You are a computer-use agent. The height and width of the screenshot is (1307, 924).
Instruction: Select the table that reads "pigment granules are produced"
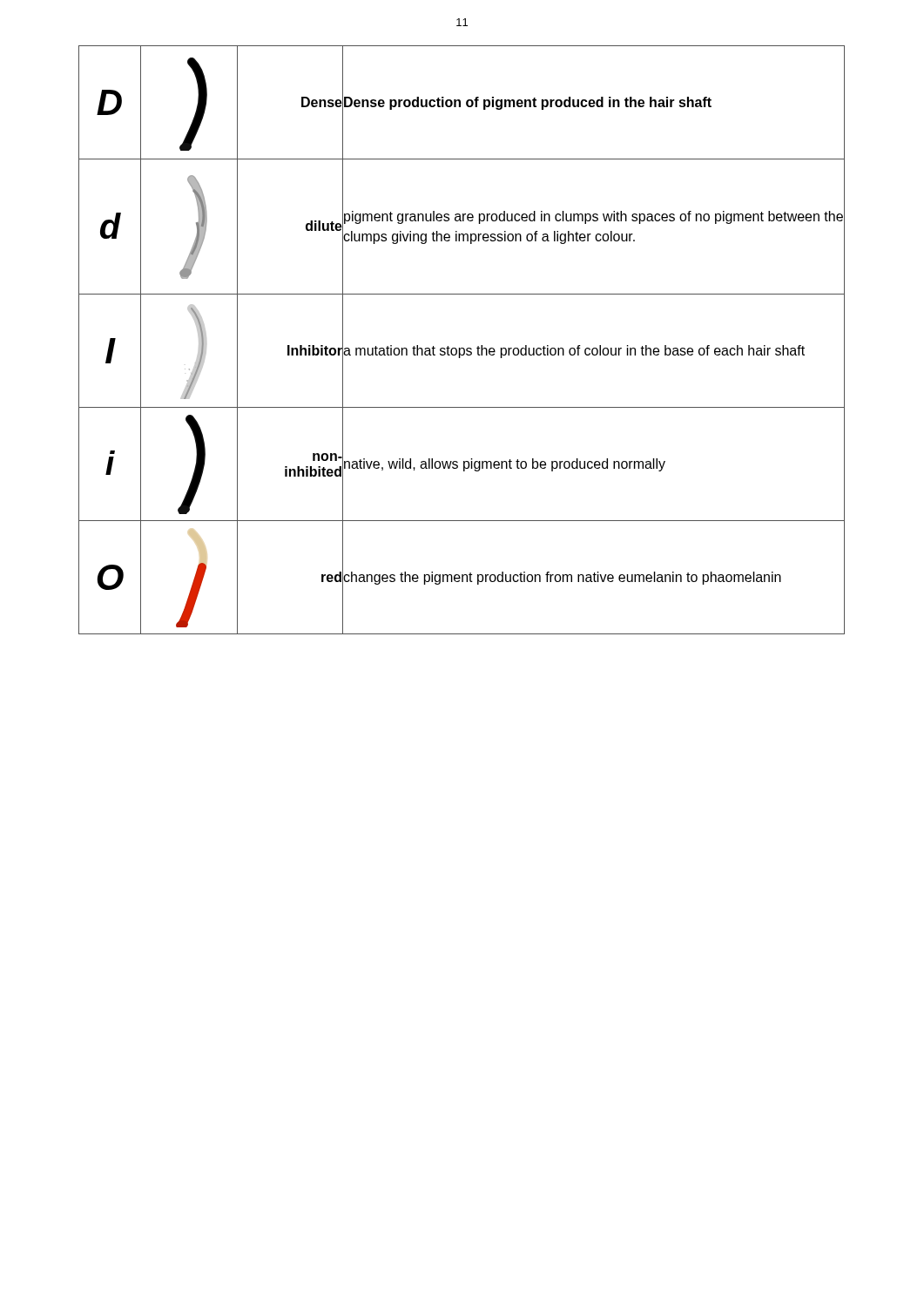pyautogui.click(x=462, y=340)
